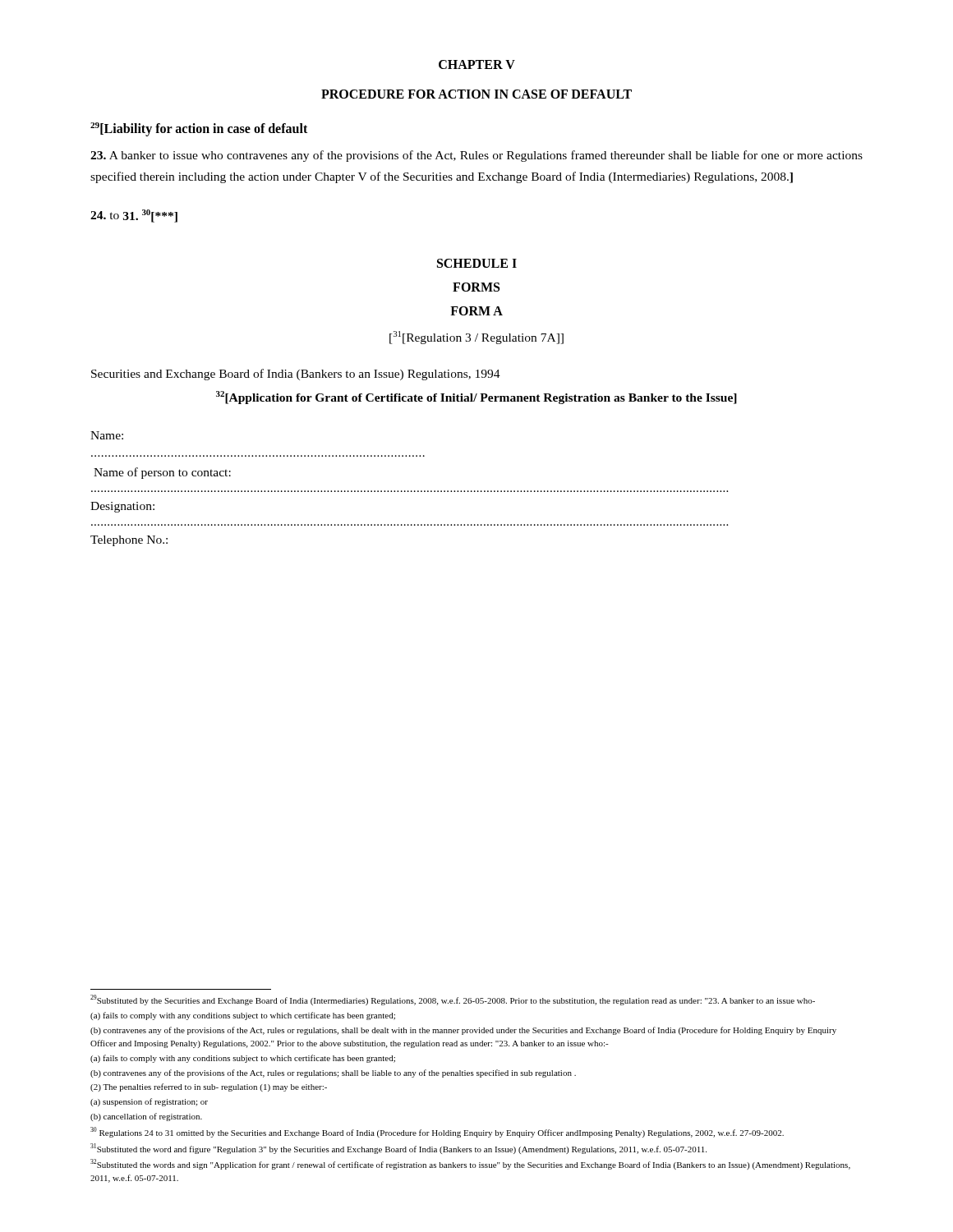953x1232 pixels.
Task: Point to the text block starting "32[Application for Grant of Certificate of Initial/ Permanent"
Action: click(x=476, y=397)
